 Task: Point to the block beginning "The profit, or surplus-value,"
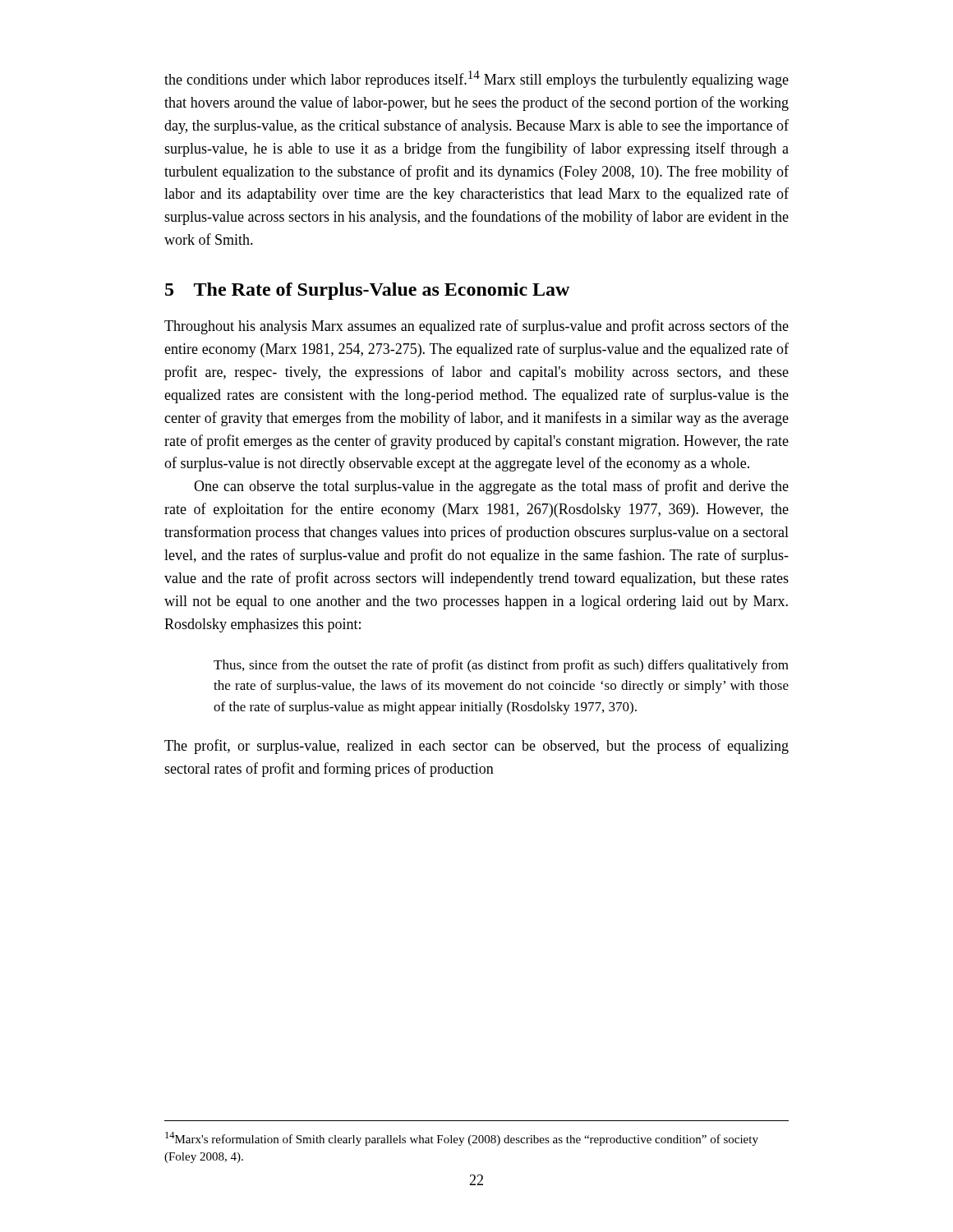tap(476, 757)
